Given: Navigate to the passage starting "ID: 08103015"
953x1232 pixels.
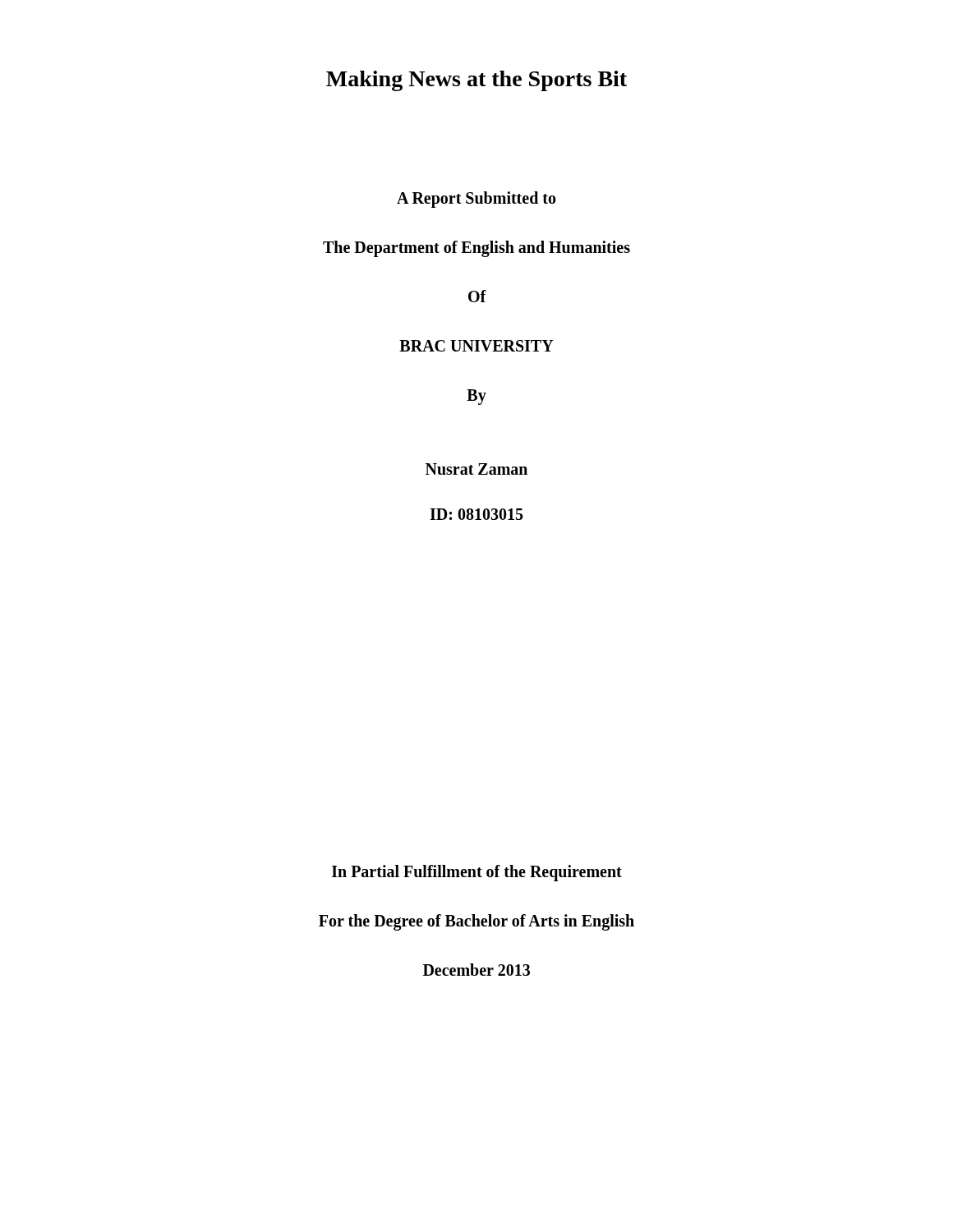Looking at the screenshot, I should [476, 514].
